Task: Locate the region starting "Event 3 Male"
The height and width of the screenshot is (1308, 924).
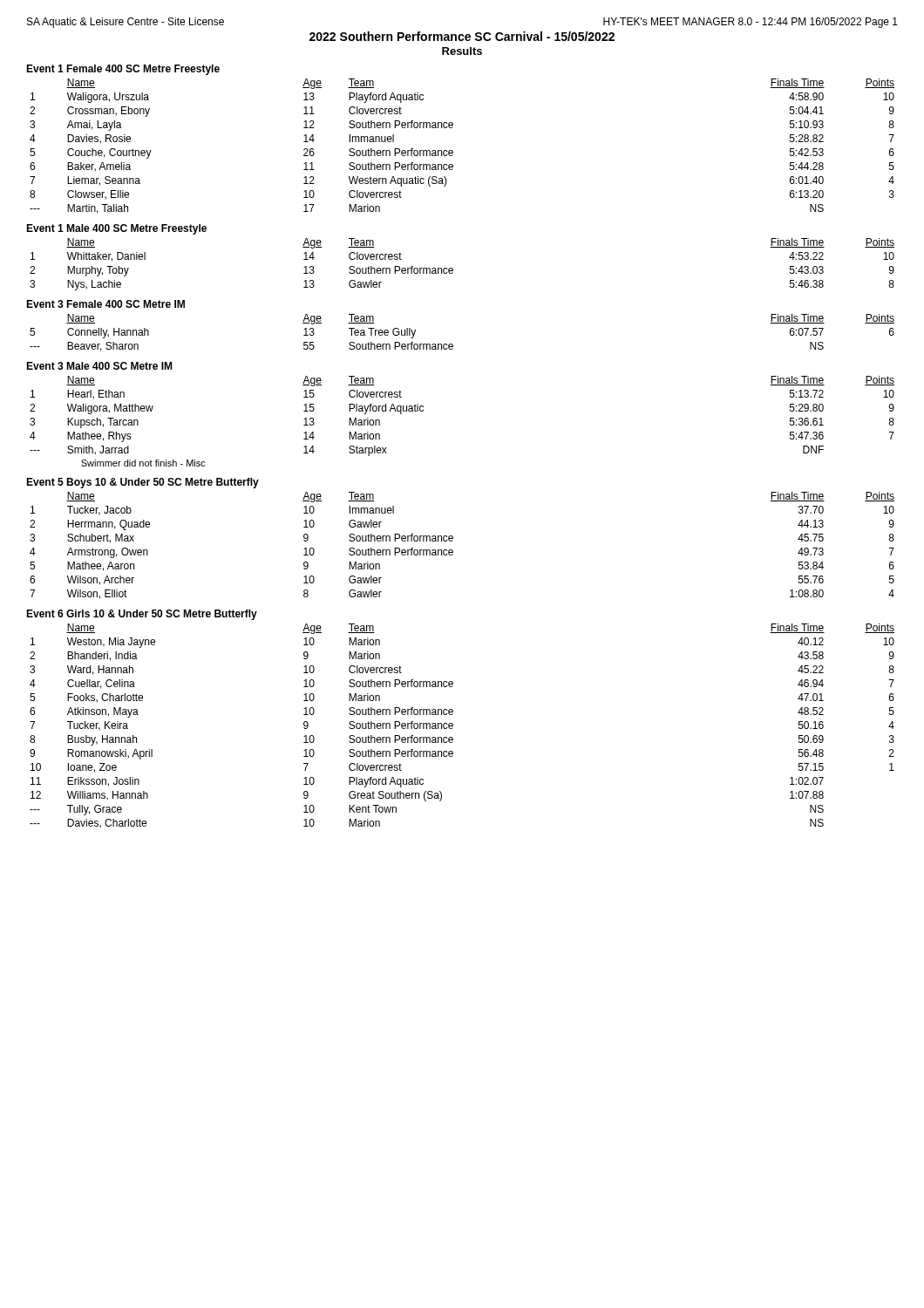Action: point(99,366)
